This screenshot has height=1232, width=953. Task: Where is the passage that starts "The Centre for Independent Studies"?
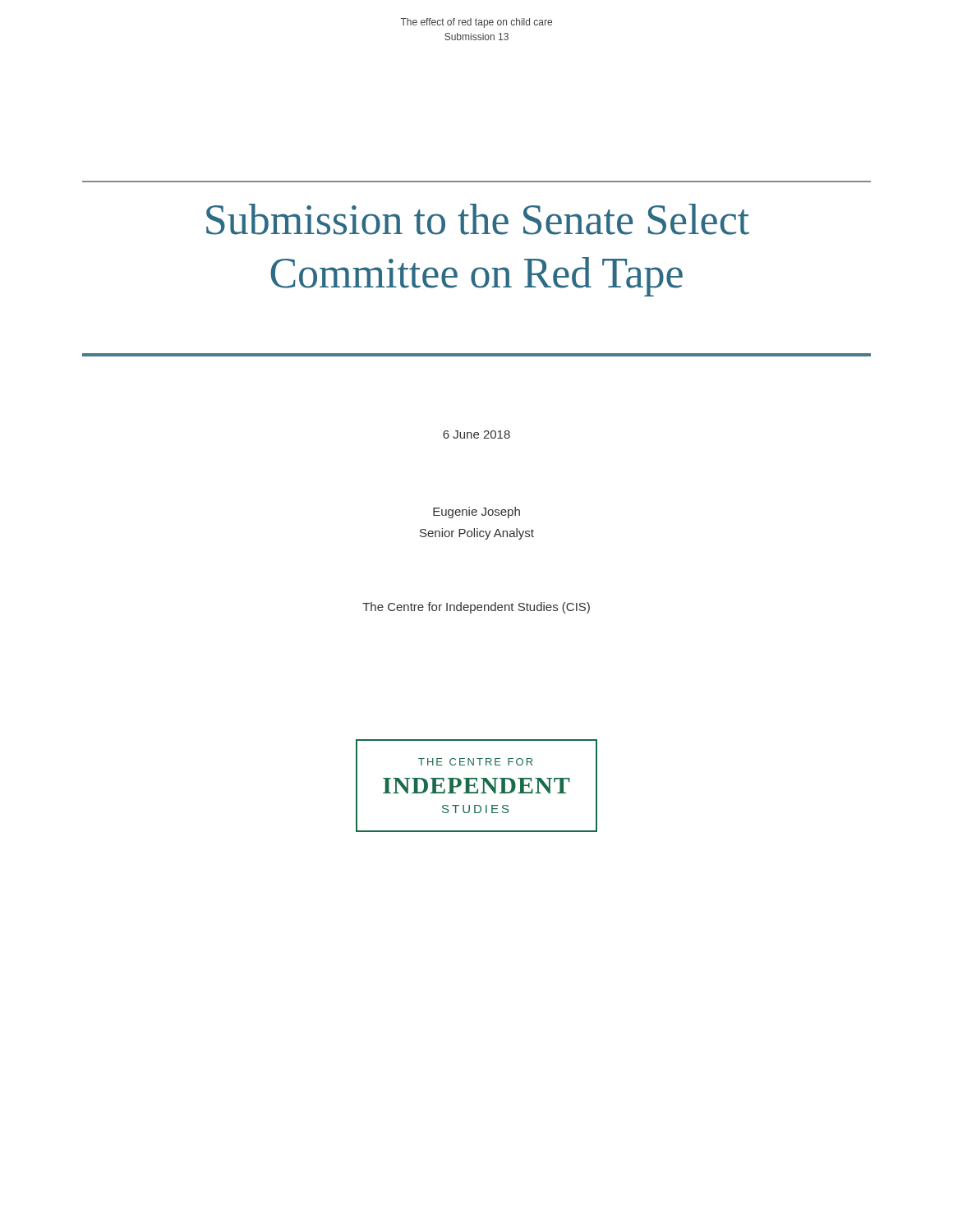pos(476,607)
